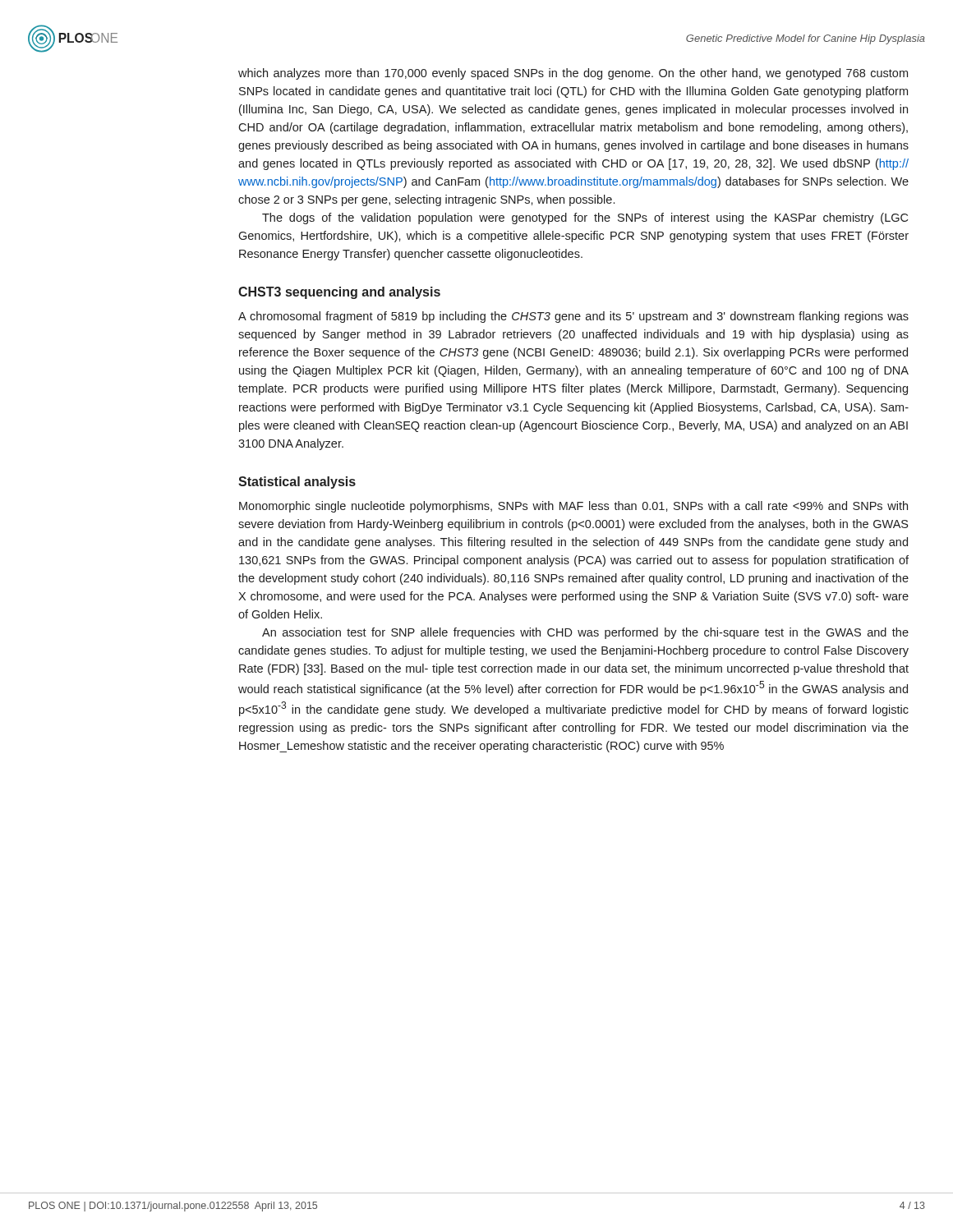Find the text block with the text "which analyzes more than 170,000"
The image size is (953, 1232).
[573, 164]
